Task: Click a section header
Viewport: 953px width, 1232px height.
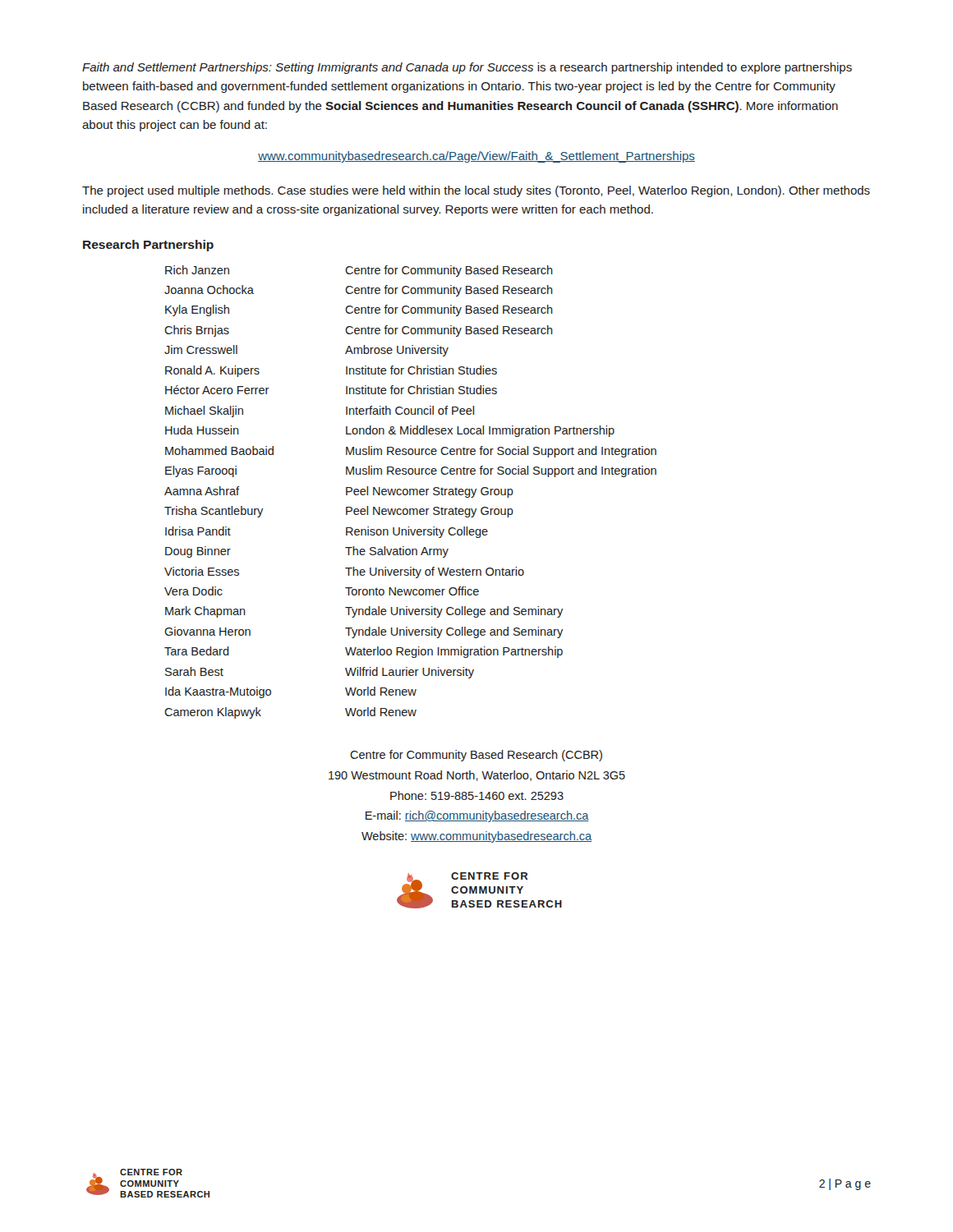Action: [148, 244]
